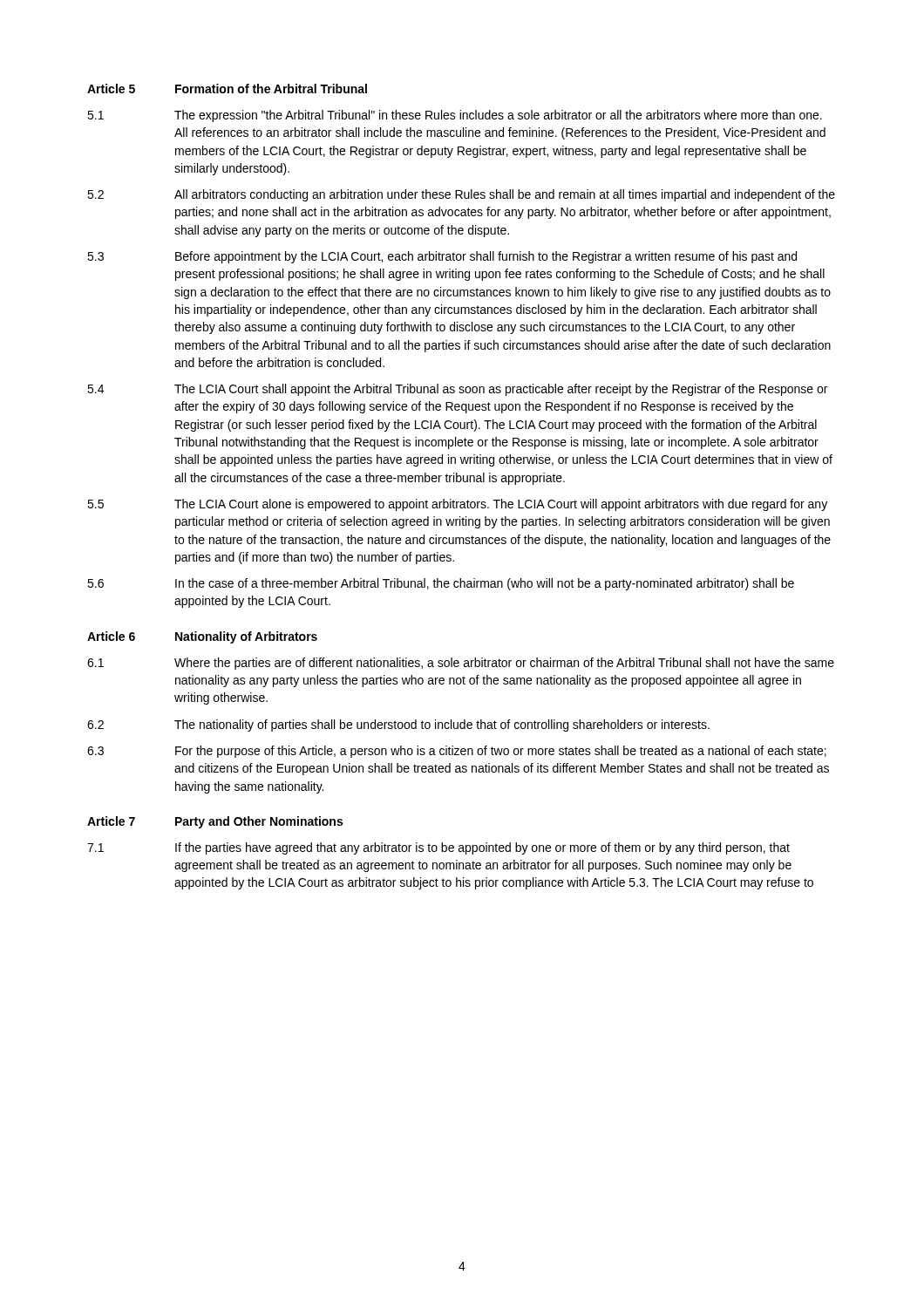Navigate to the text block starting "6.3 For the purpose of"
924x1308 pixels.
tap(462, 769)
